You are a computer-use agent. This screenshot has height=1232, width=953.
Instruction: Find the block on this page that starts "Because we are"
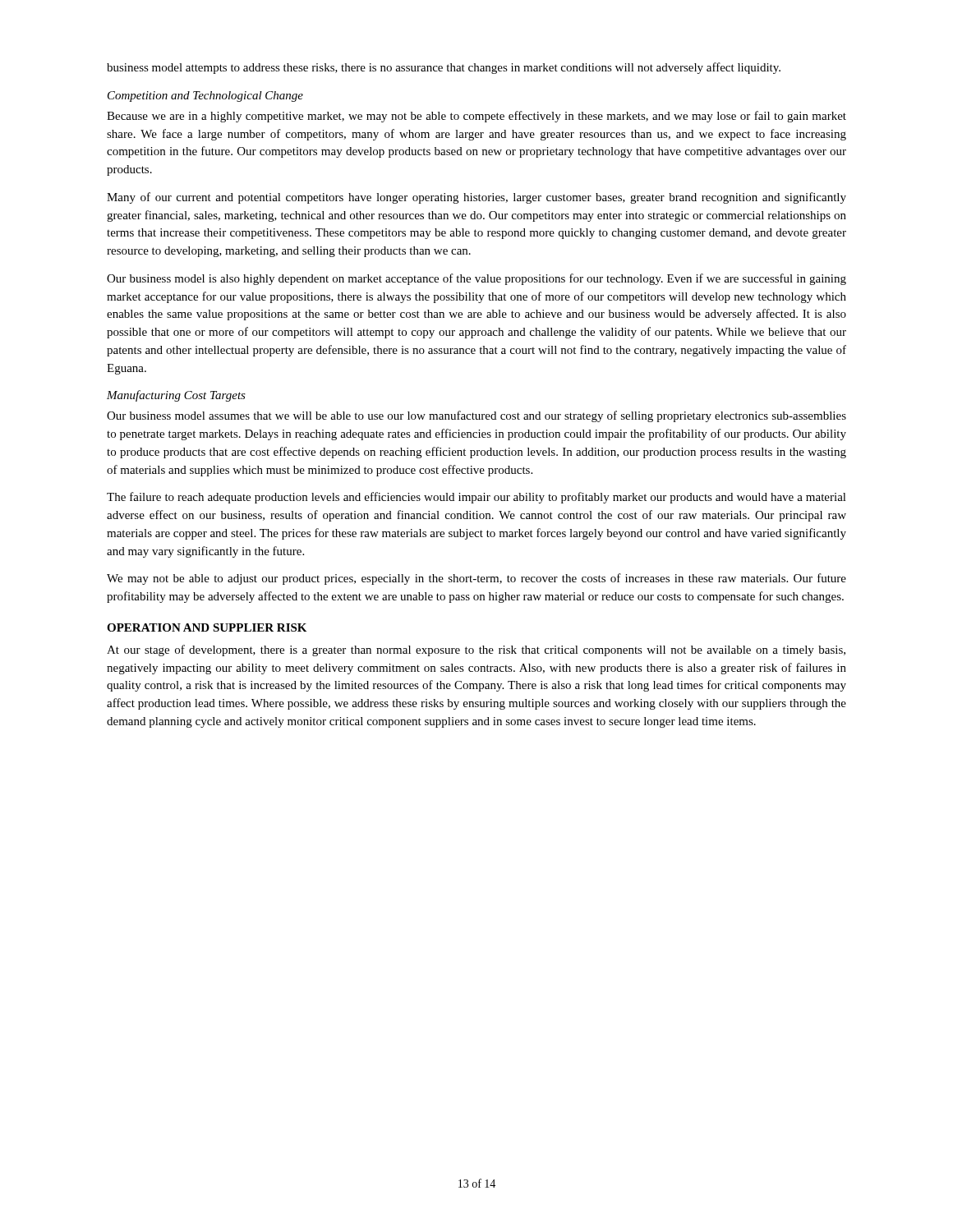[x=476, y=142]
